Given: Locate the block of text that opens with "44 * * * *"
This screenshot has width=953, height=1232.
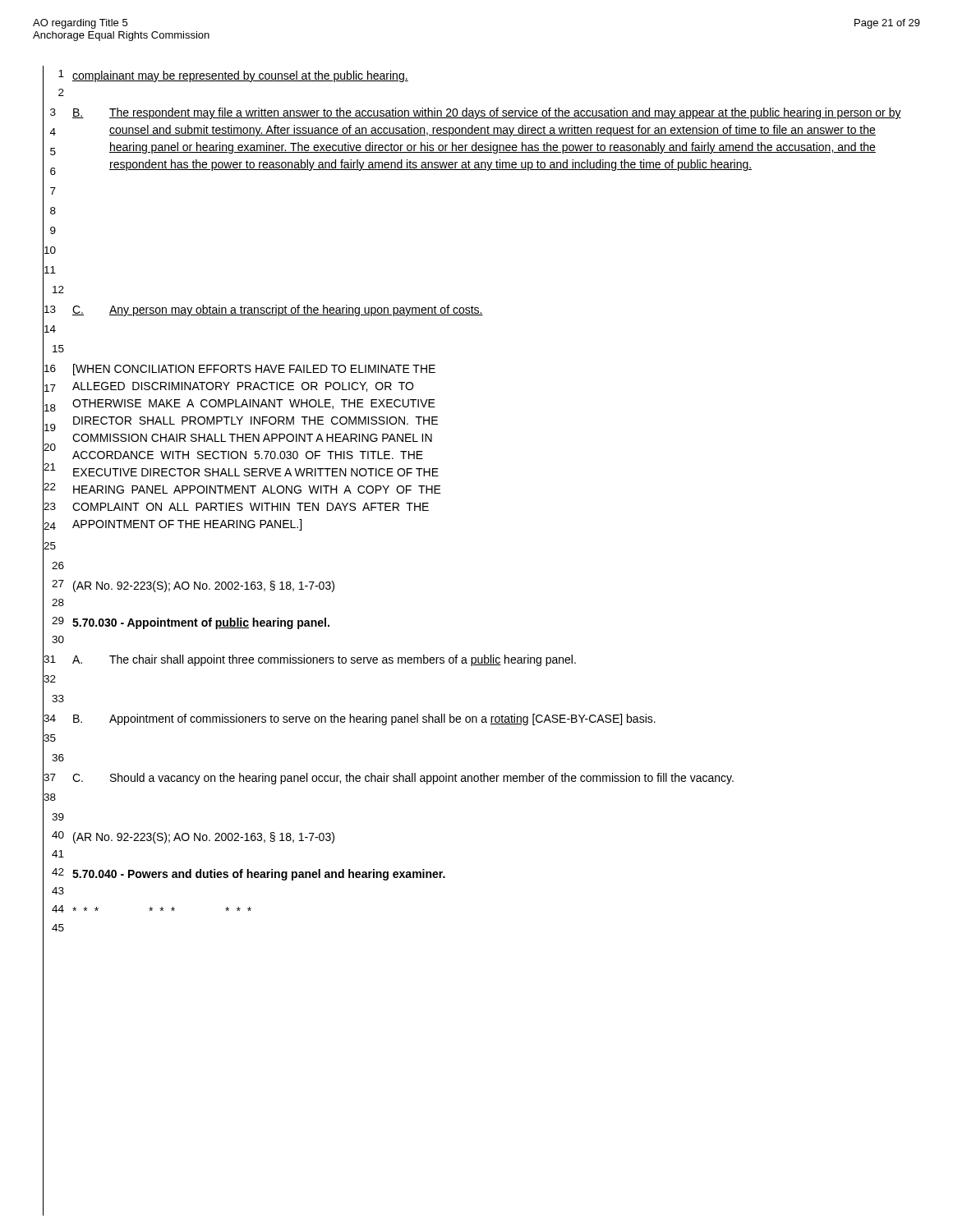Looking at the screenshot, I should [147, 910].
